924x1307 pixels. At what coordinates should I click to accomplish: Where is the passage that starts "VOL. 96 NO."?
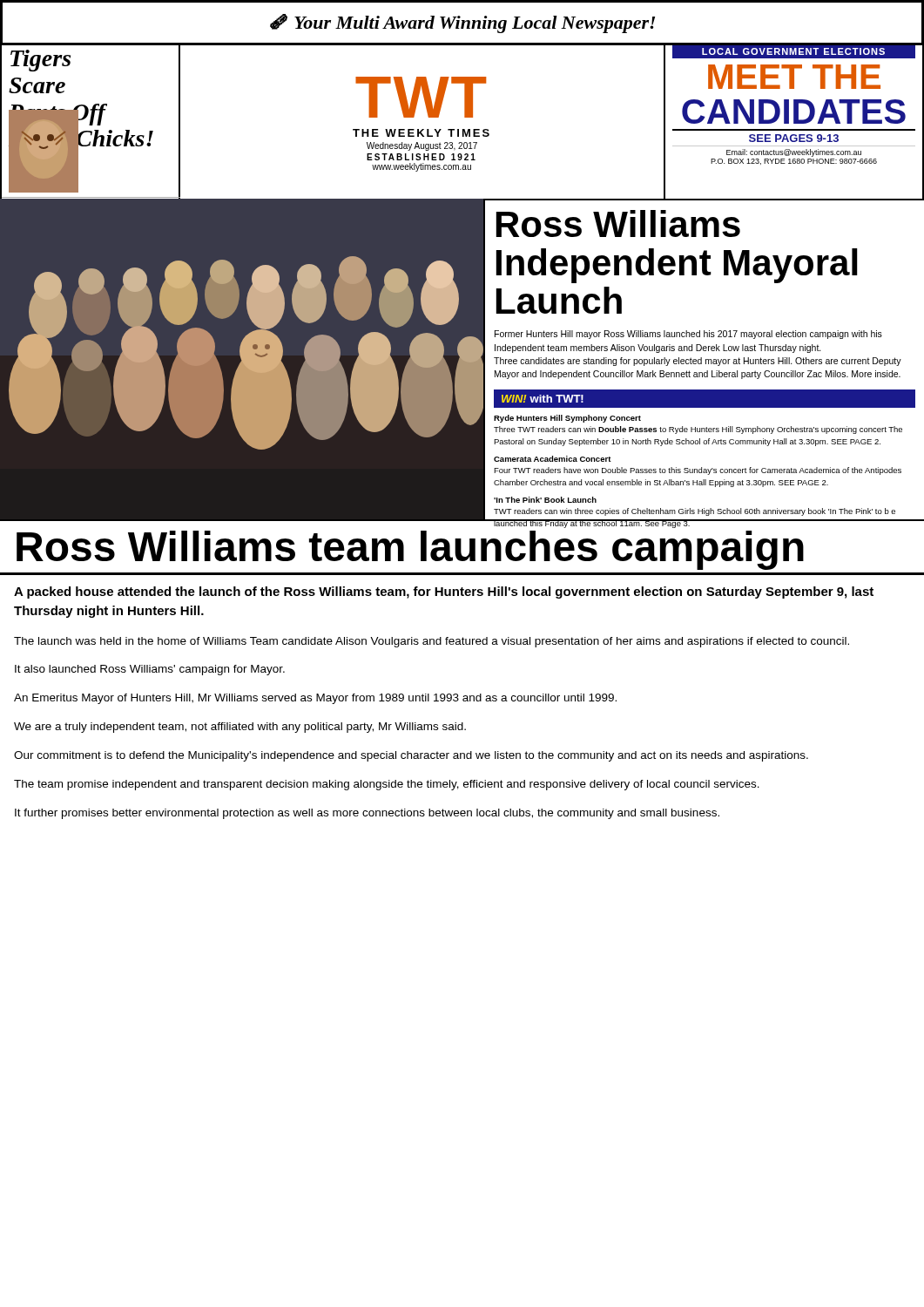pos(77,203)
